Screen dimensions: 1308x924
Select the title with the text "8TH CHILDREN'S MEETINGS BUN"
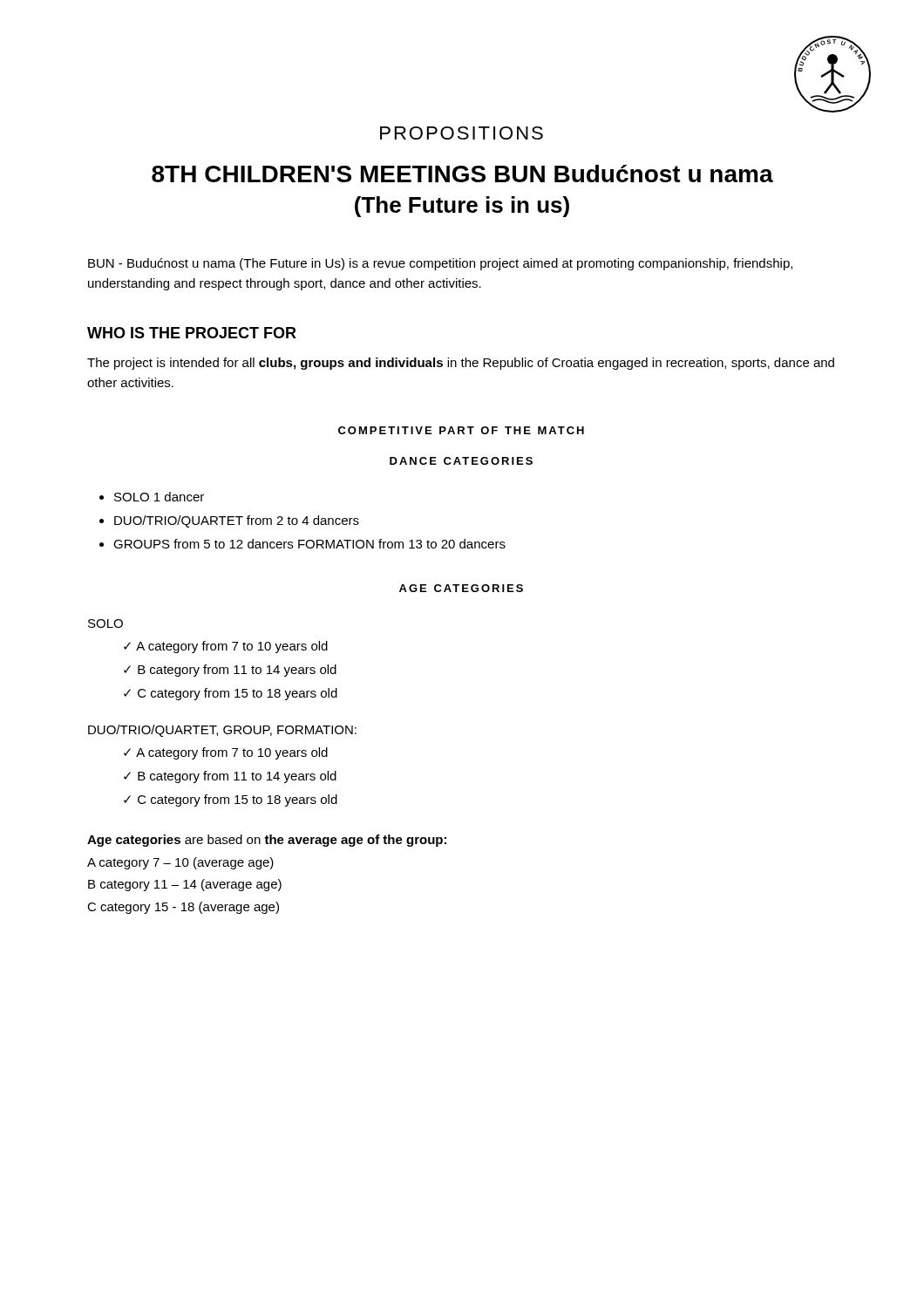coord(462,174)
